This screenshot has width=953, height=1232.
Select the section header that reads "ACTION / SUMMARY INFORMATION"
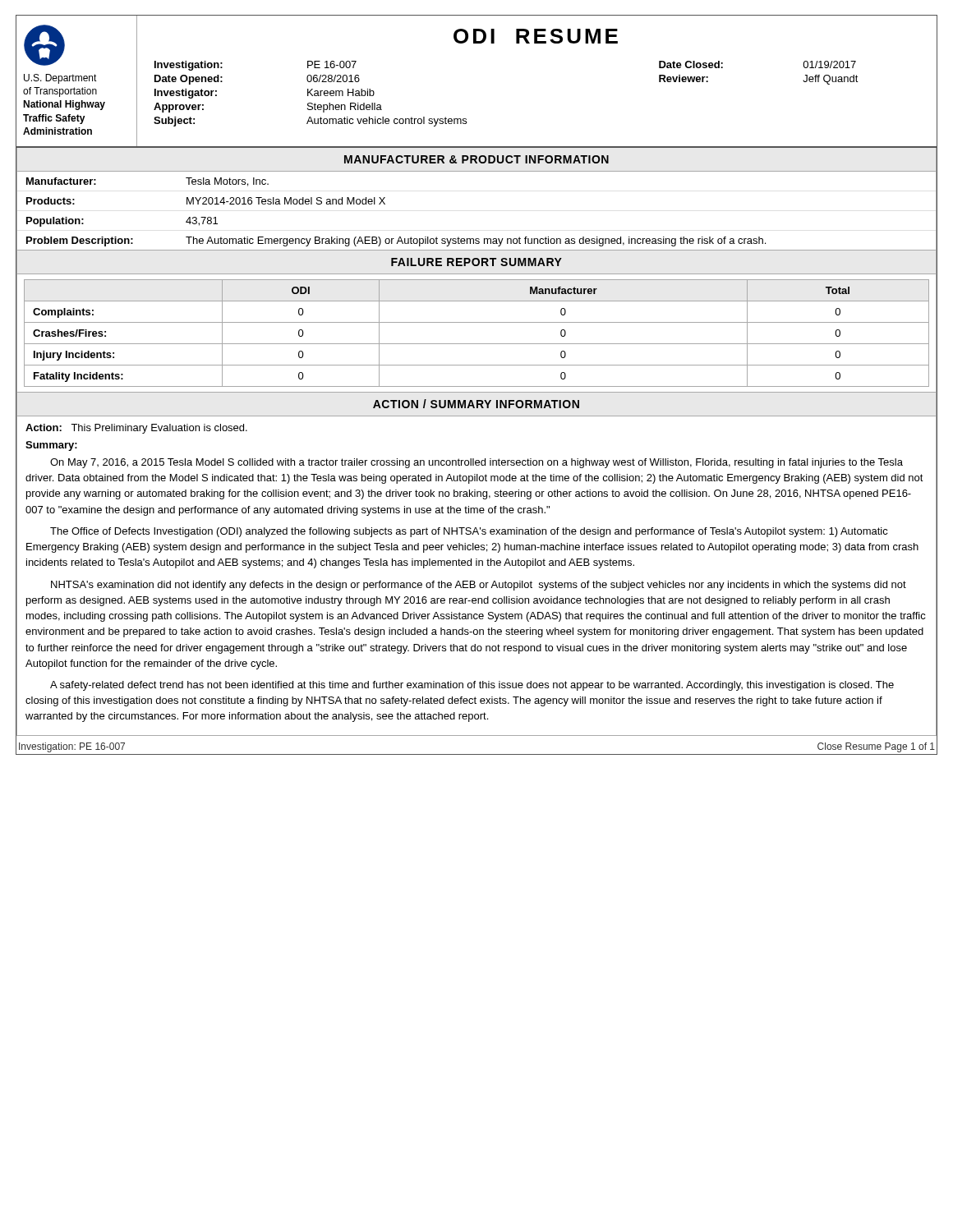(x=476, y=404)
